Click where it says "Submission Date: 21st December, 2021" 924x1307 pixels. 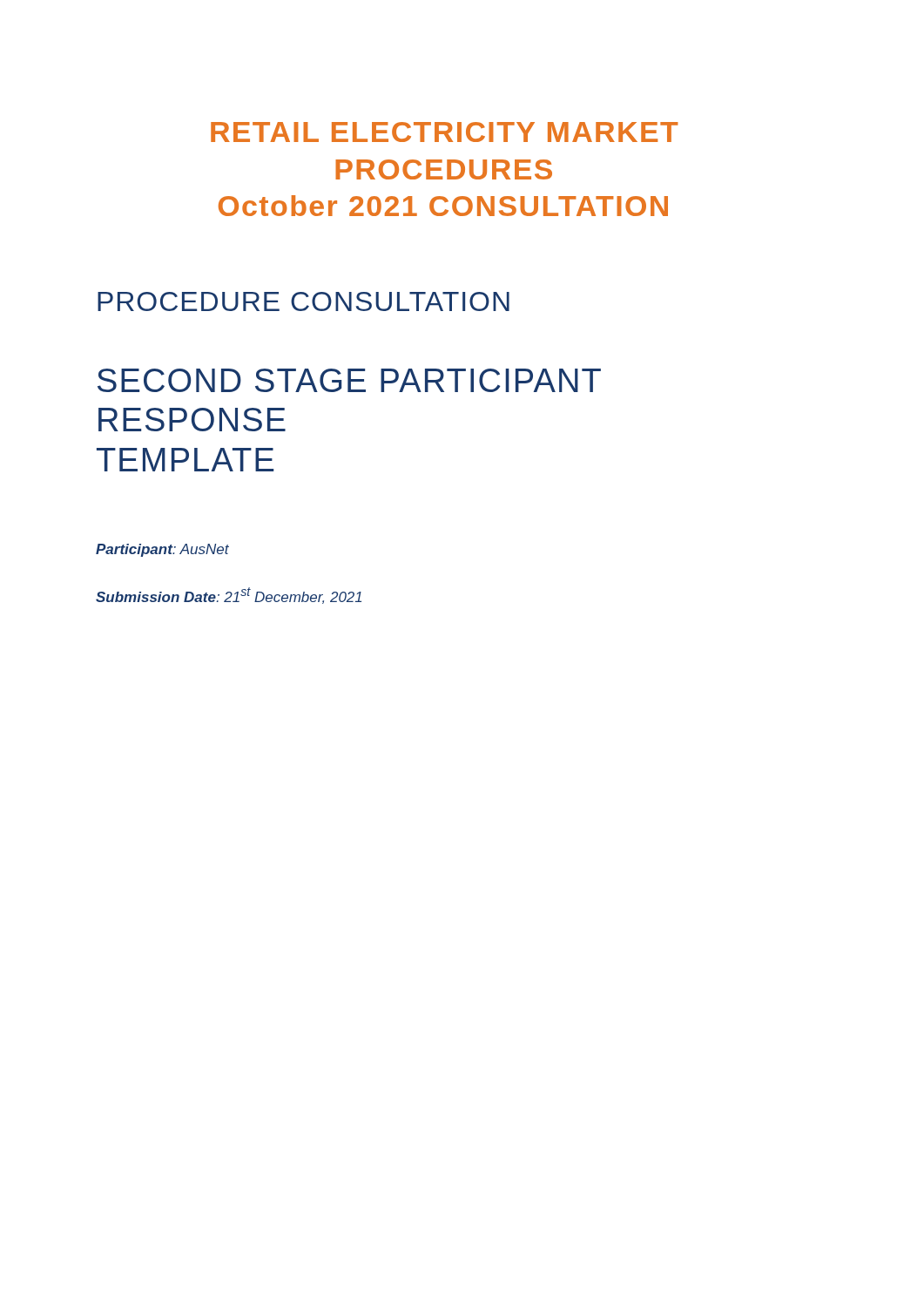click(229, 595)
